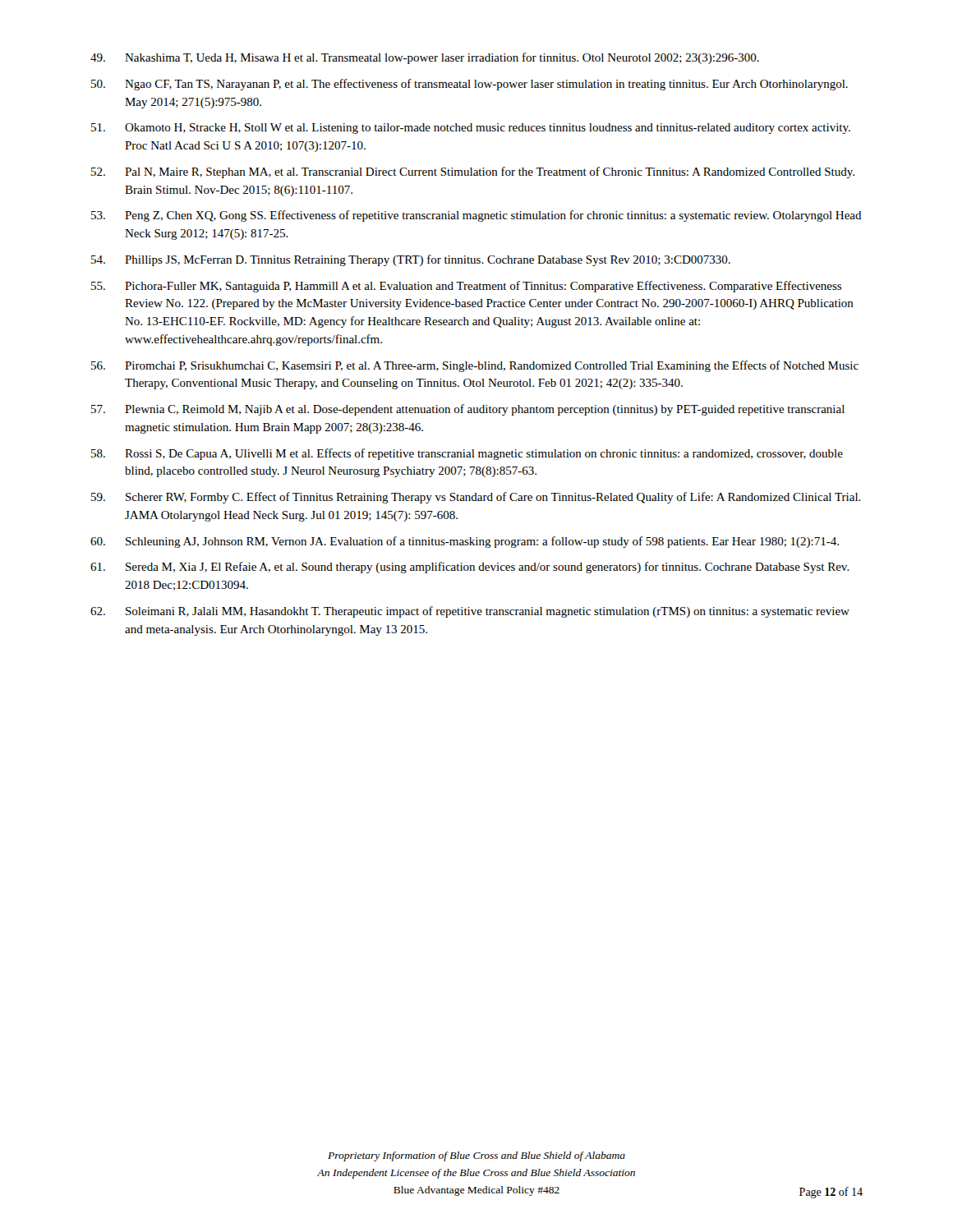953x1232 pixels.
Task: Click on the block starting "57. Plewnia C, Reimold M, Najib"
Action: coord(476,419)
